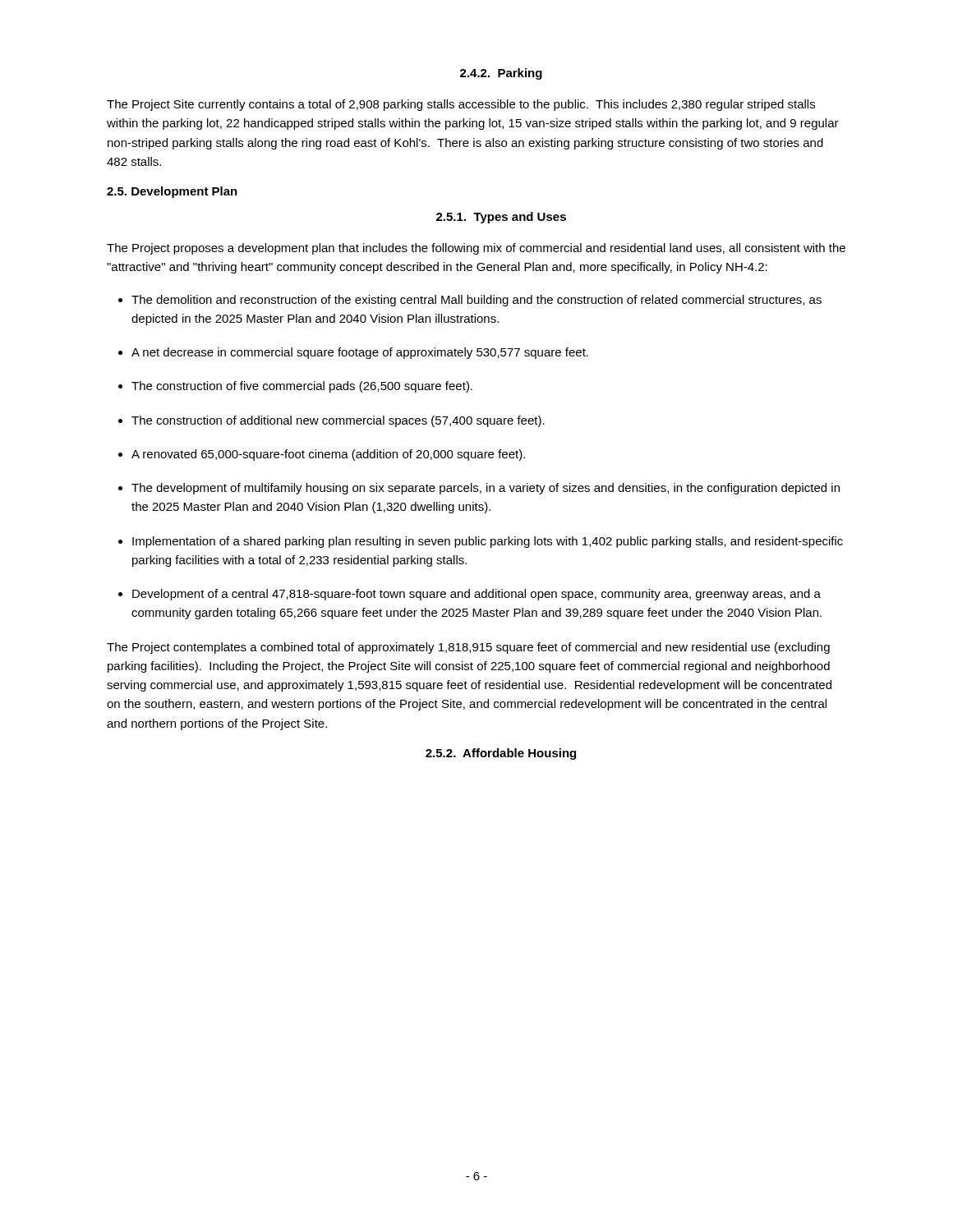Find the text block containing "The Project proposes a development plan that includes"
953x1232 pixels.
pos(476,257)
